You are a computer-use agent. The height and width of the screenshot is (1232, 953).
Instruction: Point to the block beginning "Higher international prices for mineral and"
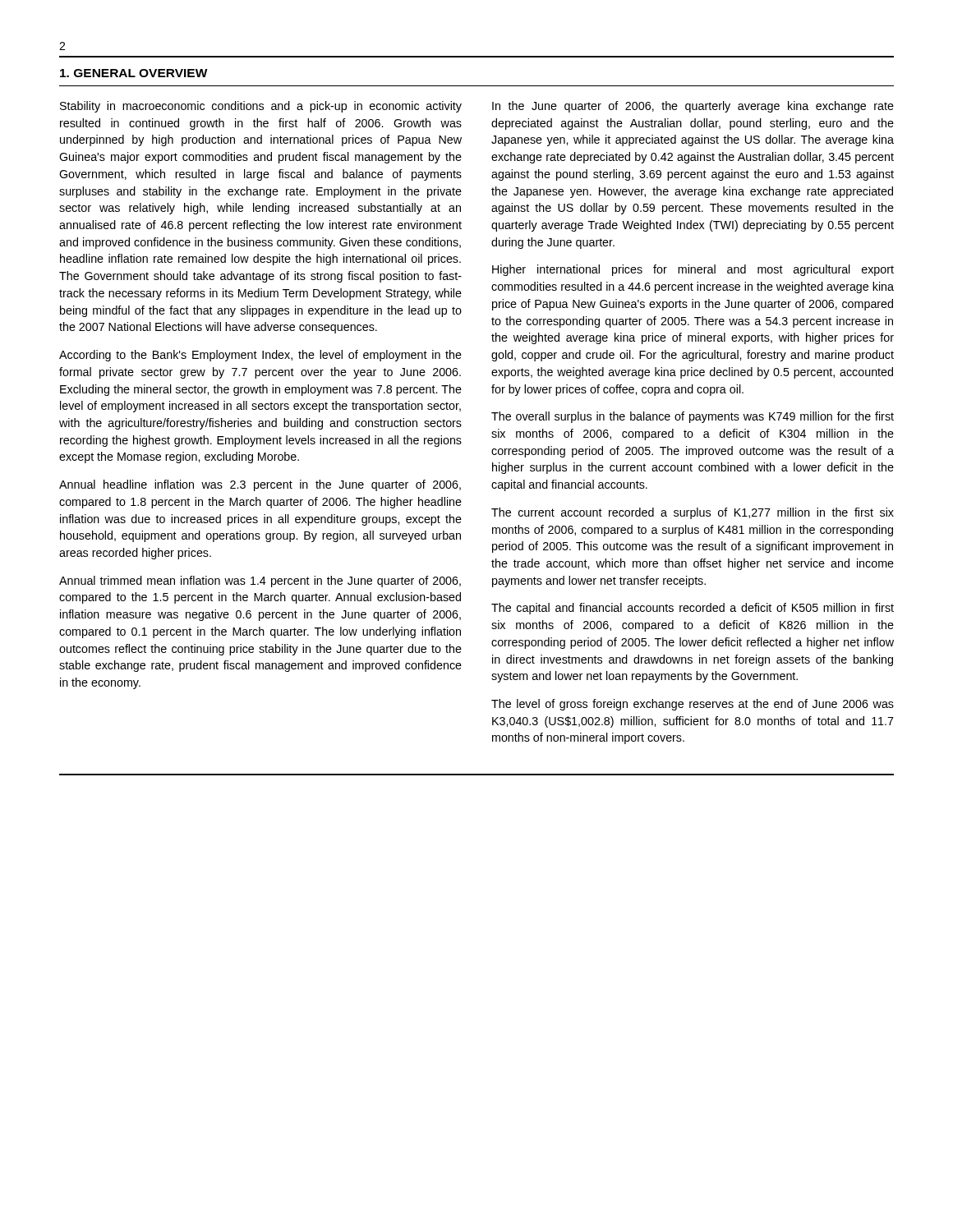tap(693, 330)
